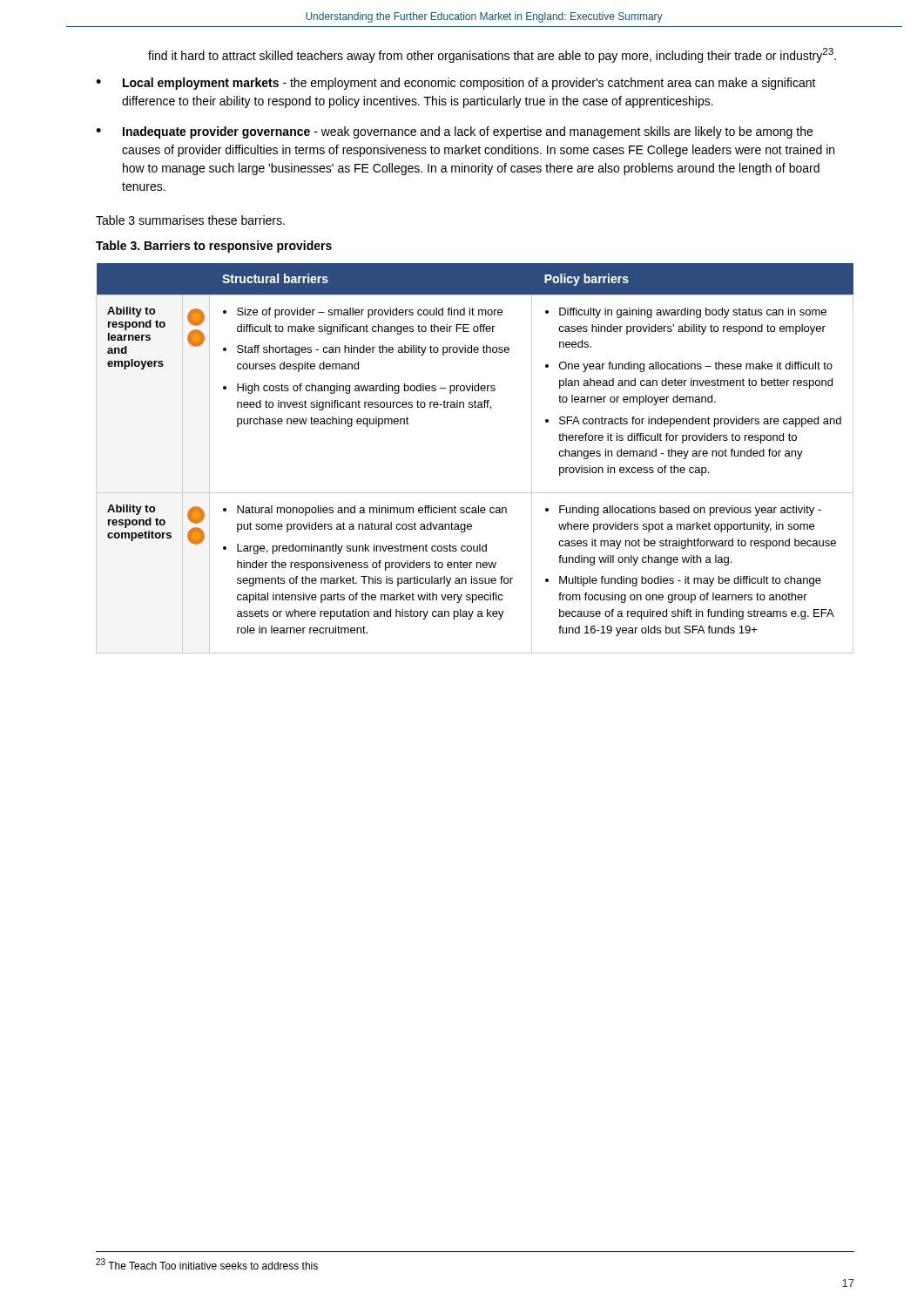
Task: Select a table
Action: coord(475,458)
